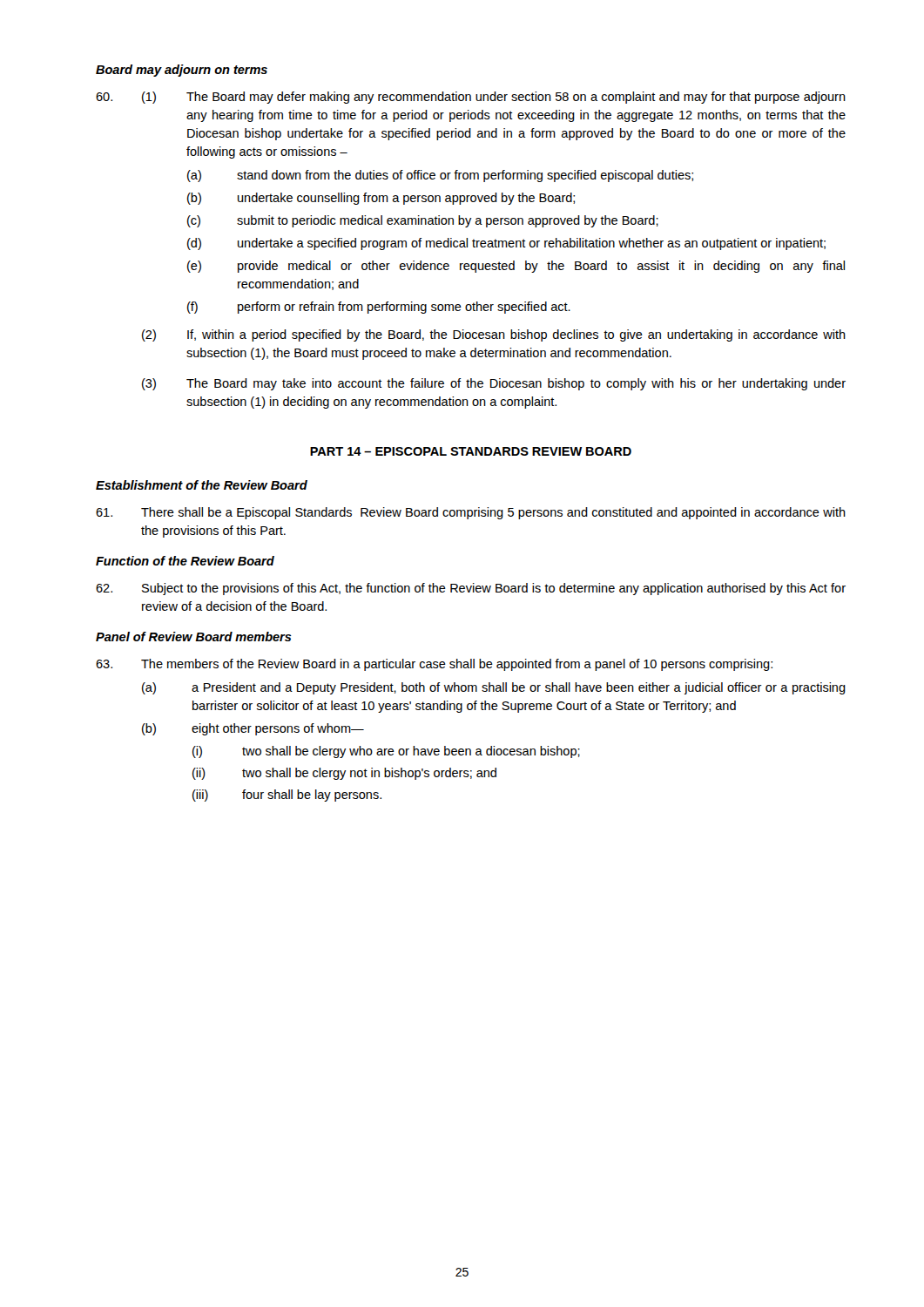Select the text block with the text "The members of the Review"
The width and height of the screenshot is (924, 1307).
[434, 665]
